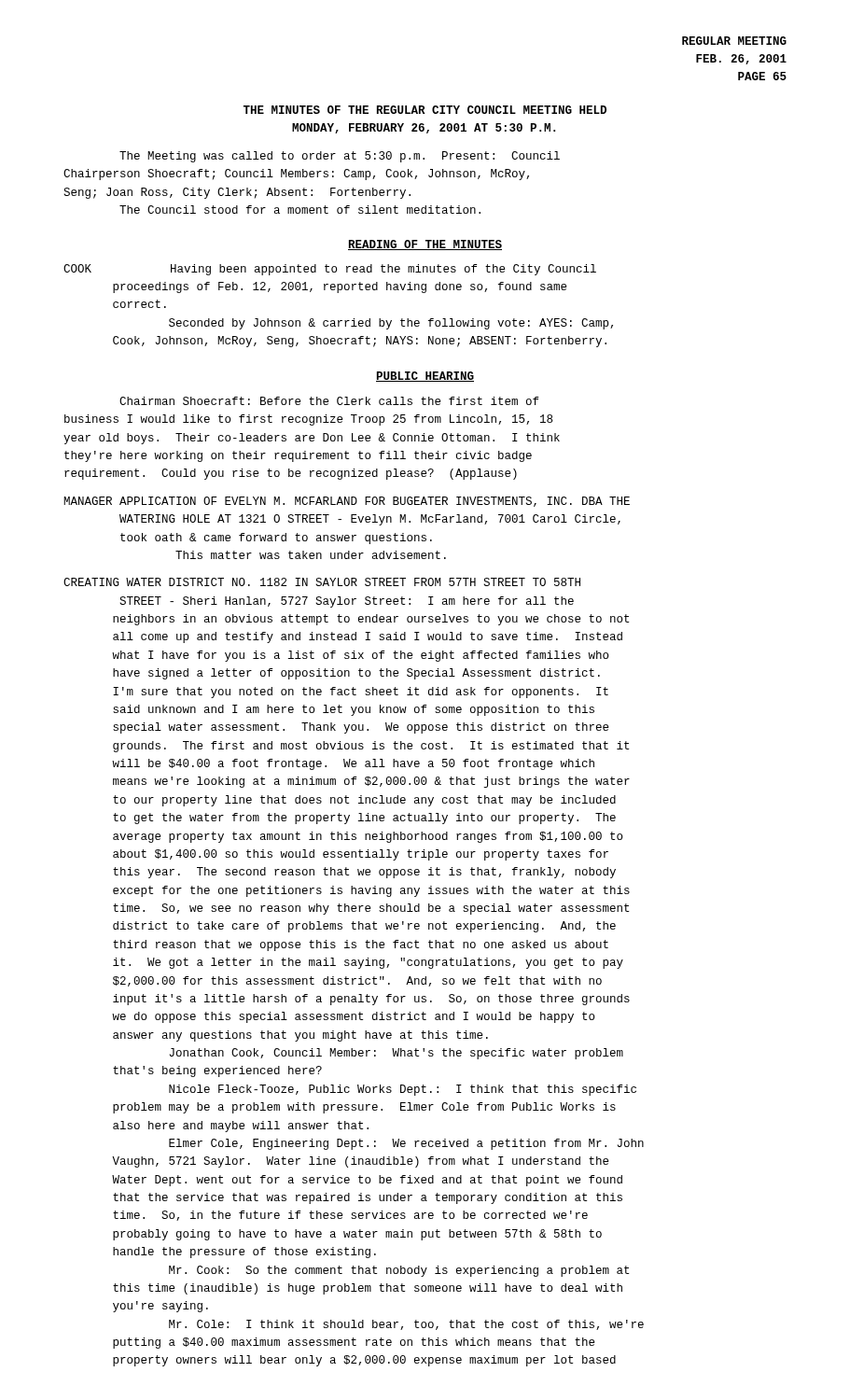Point to the element starting "PUBLIC HEARING"
Image resolution: width=850 pixels, height=1400 pixels.
[x=425, y=377]
